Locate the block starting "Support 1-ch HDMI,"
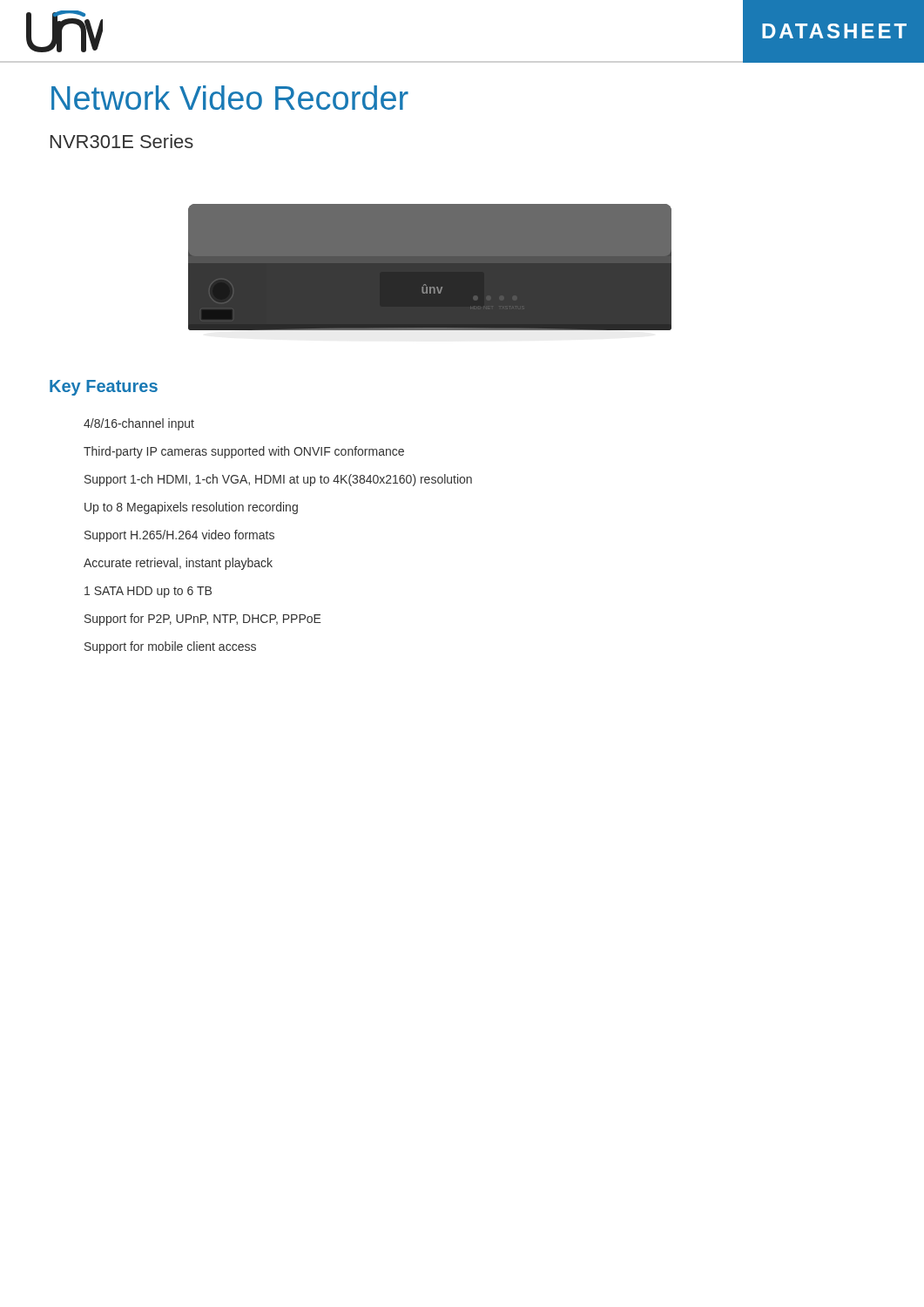 coord(261,479)
